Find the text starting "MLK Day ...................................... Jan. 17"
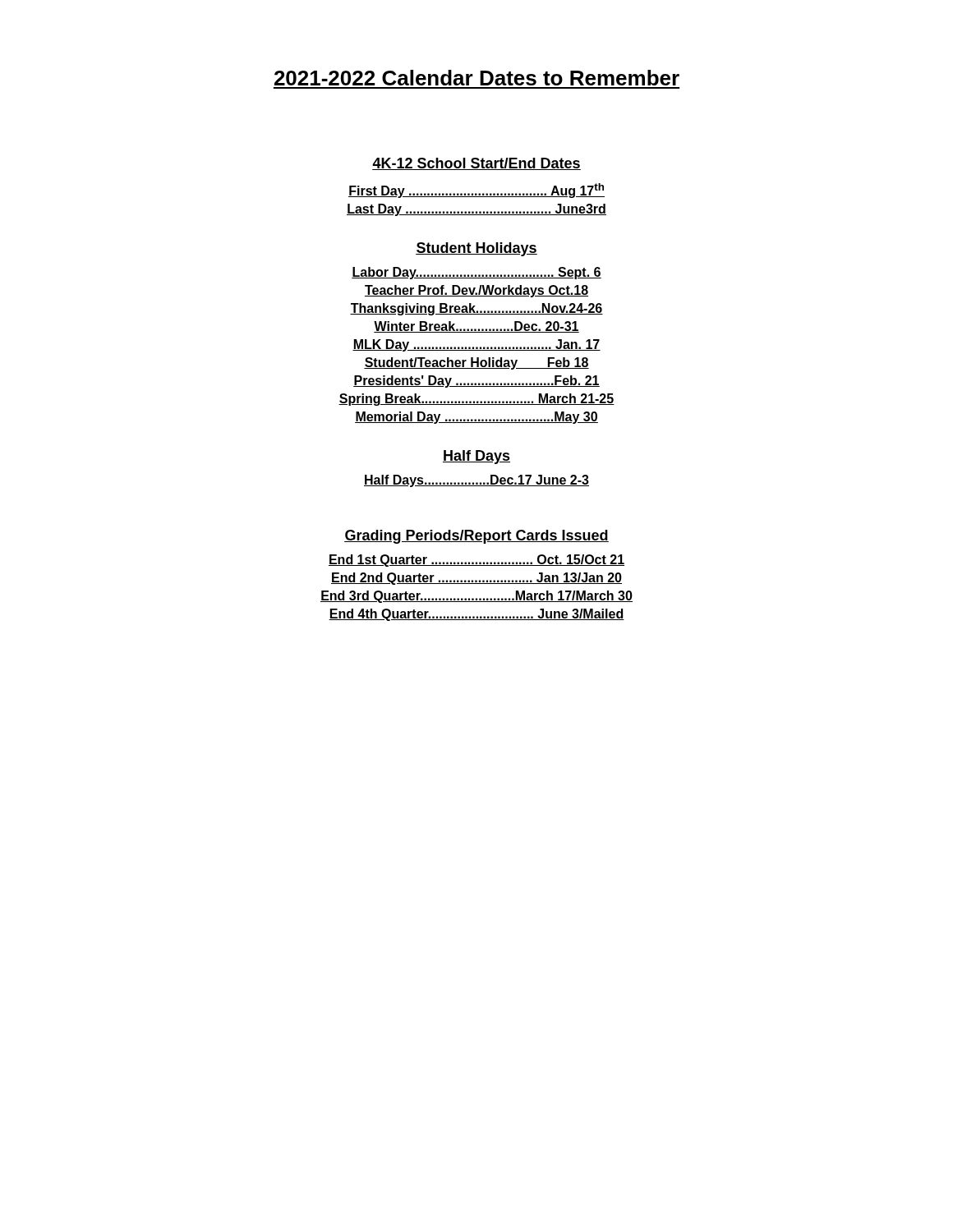 point(476,345)
